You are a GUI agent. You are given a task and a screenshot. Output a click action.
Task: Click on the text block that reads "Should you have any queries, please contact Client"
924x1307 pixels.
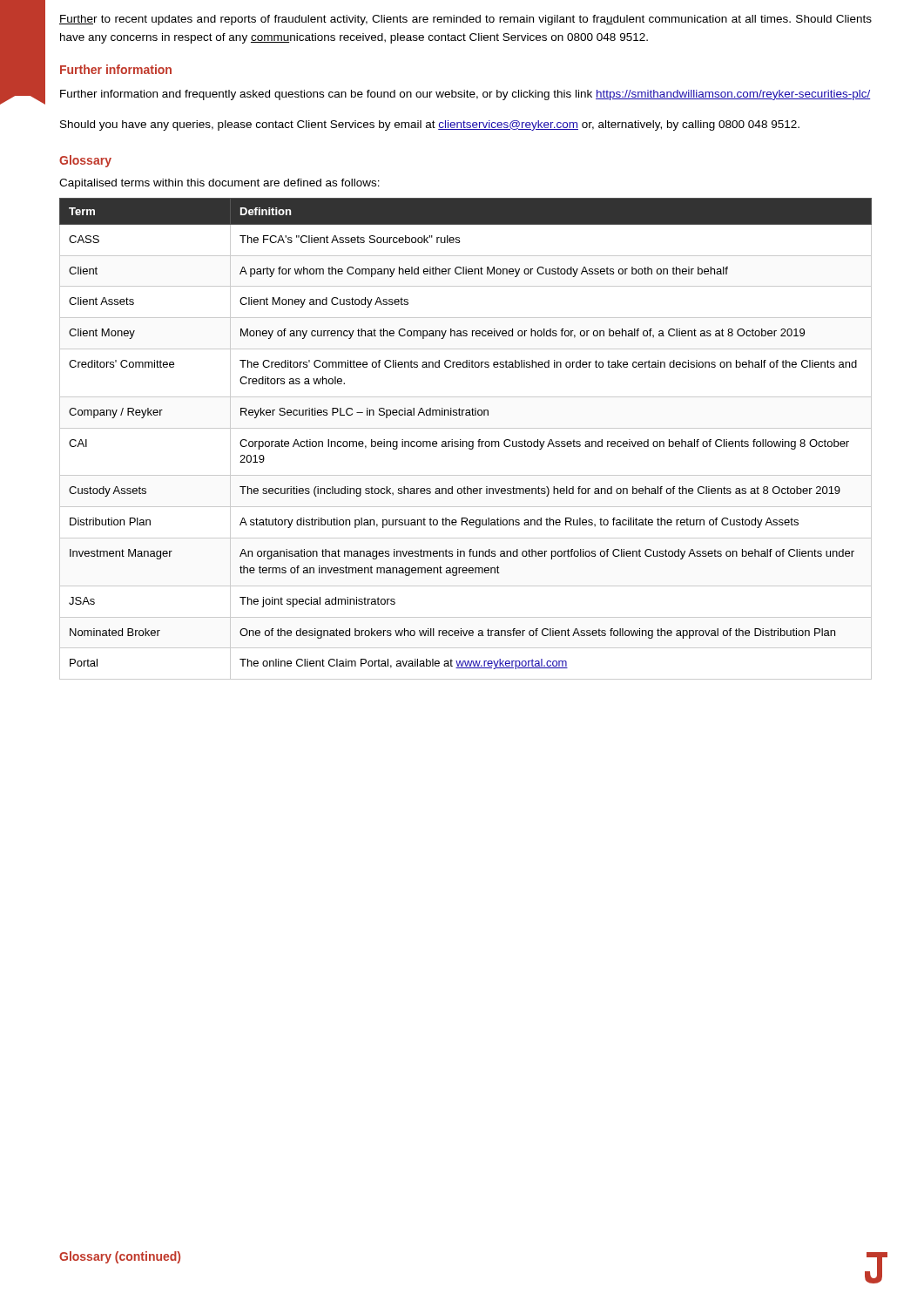pos(430,124)
